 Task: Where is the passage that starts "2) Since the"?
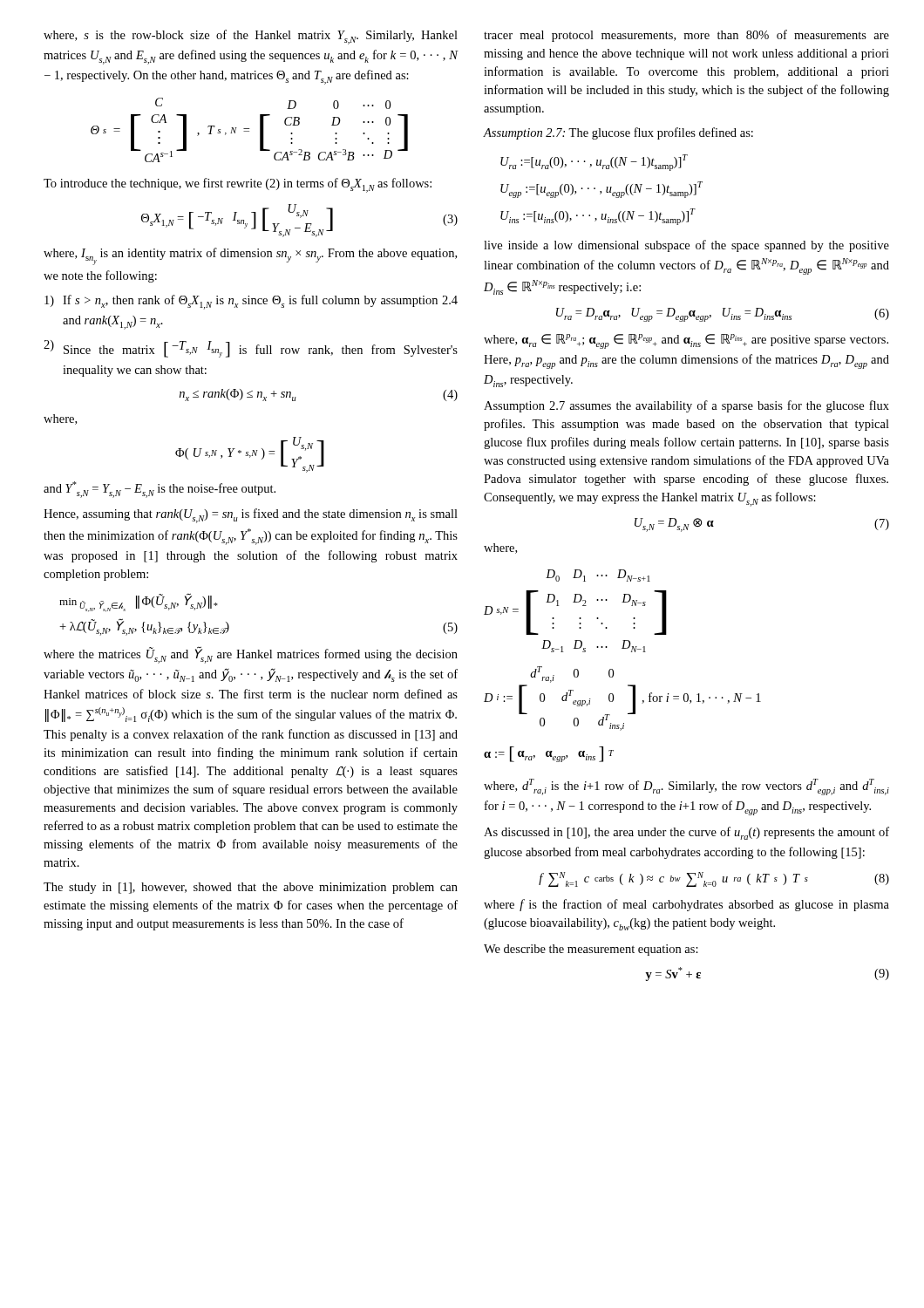click(x=251, y=356)
